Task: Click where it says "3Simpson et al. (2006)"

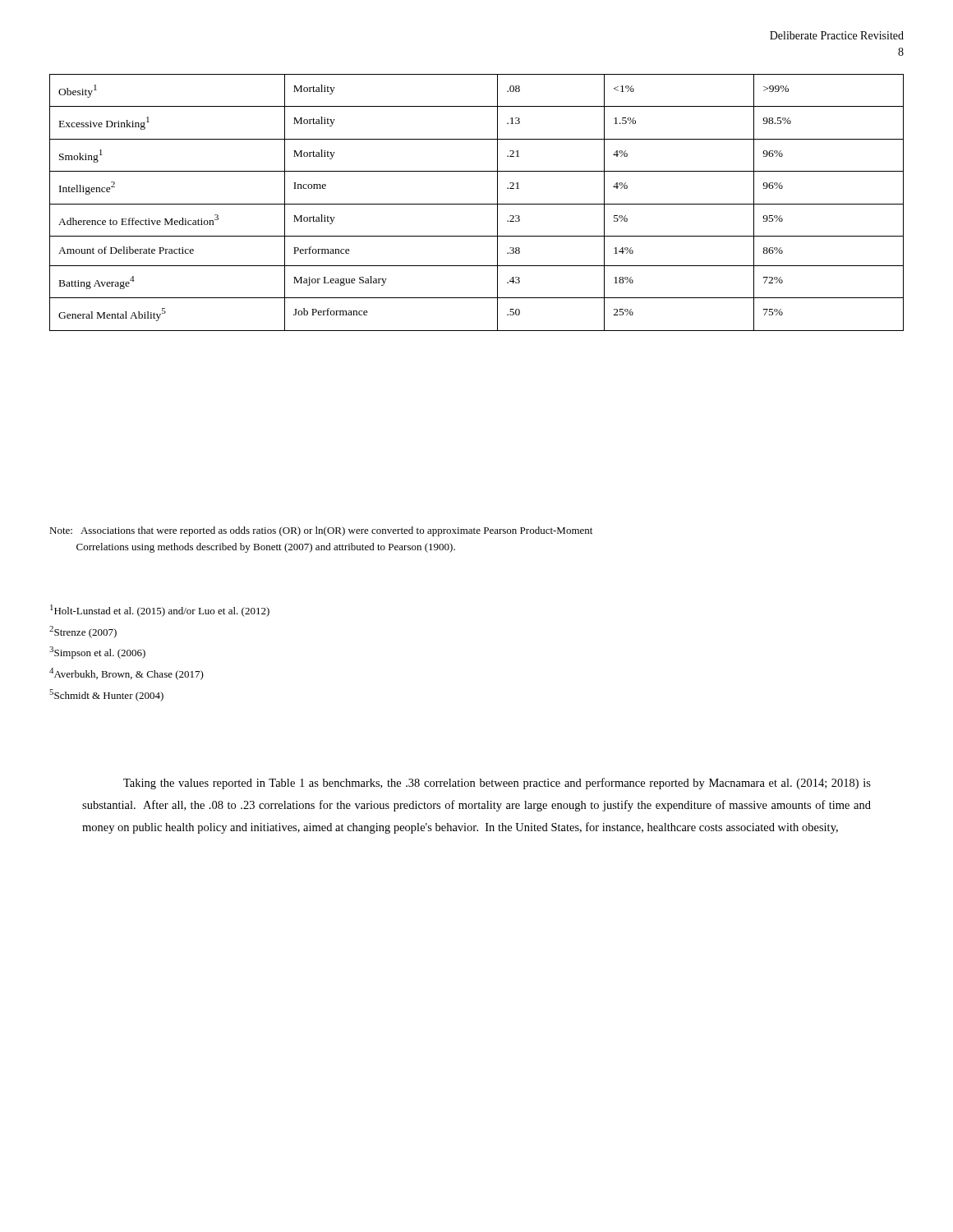Action: point(97,653)
